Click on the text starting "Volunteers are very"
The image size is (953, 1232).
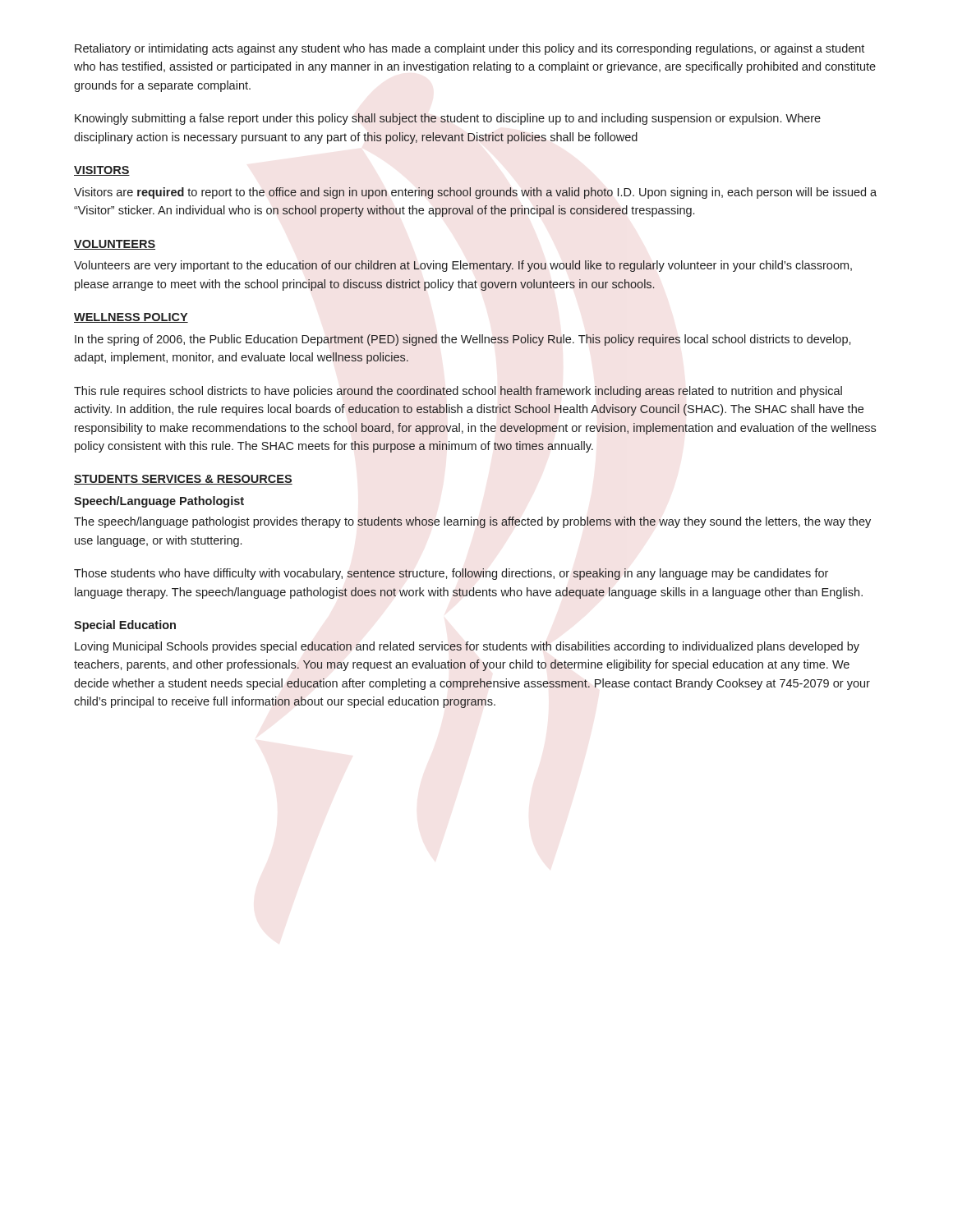pyautogui.click(x=476, y=275)
